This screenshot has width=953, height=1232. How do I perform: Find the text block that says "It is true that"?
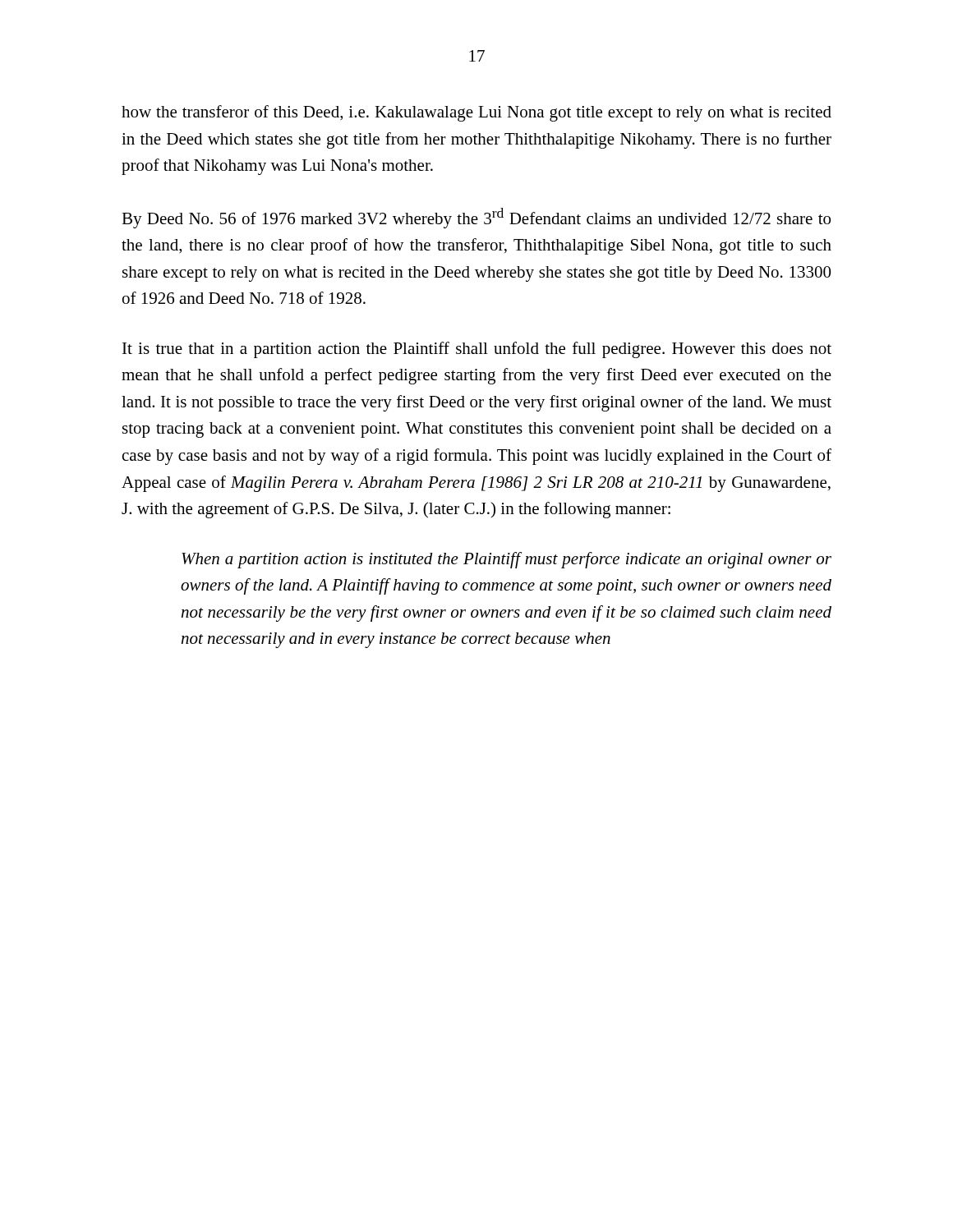[476, 428]
